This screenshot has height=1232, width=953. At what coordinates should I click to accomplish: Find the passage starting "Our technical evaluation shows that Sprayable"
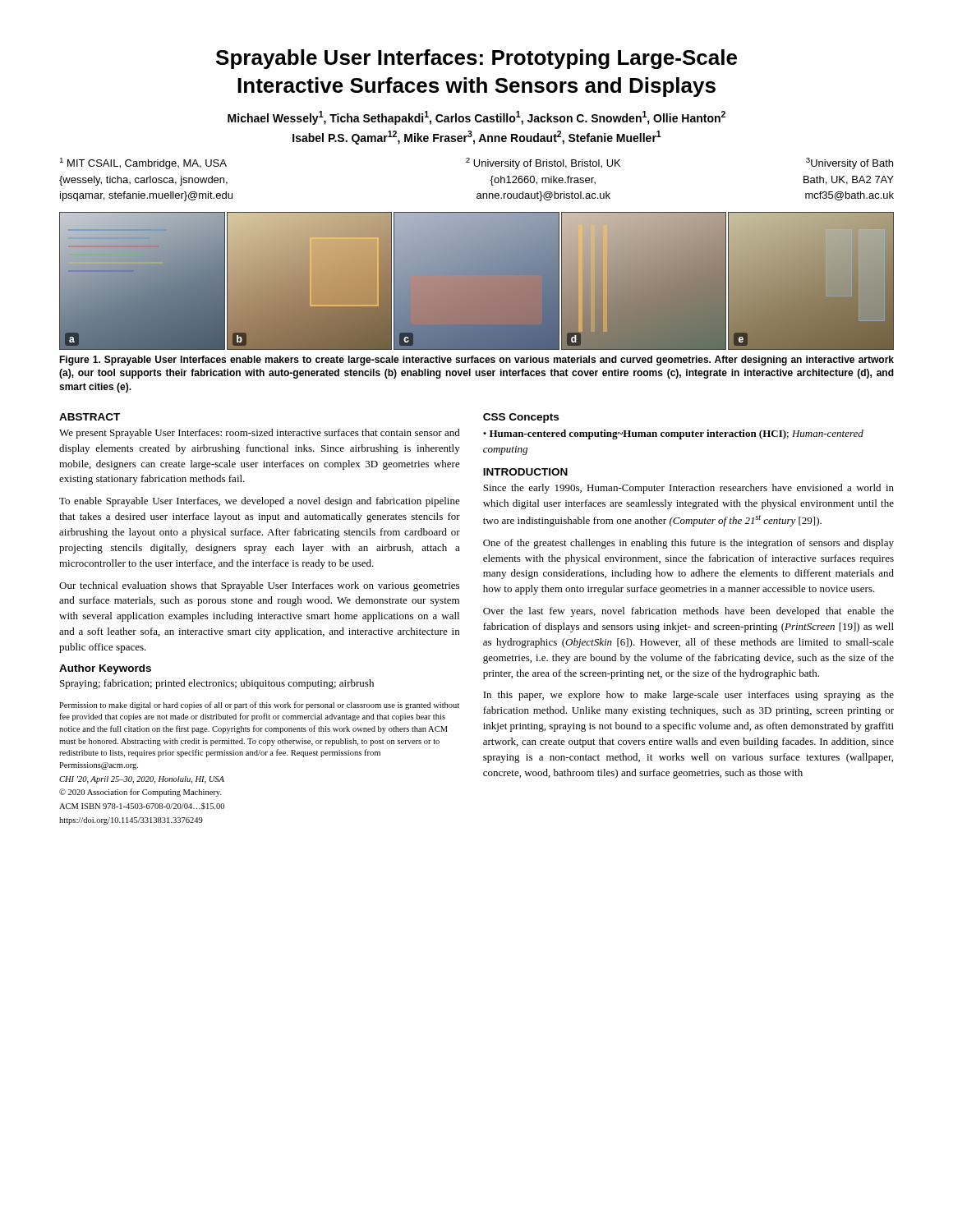[260, 616]
